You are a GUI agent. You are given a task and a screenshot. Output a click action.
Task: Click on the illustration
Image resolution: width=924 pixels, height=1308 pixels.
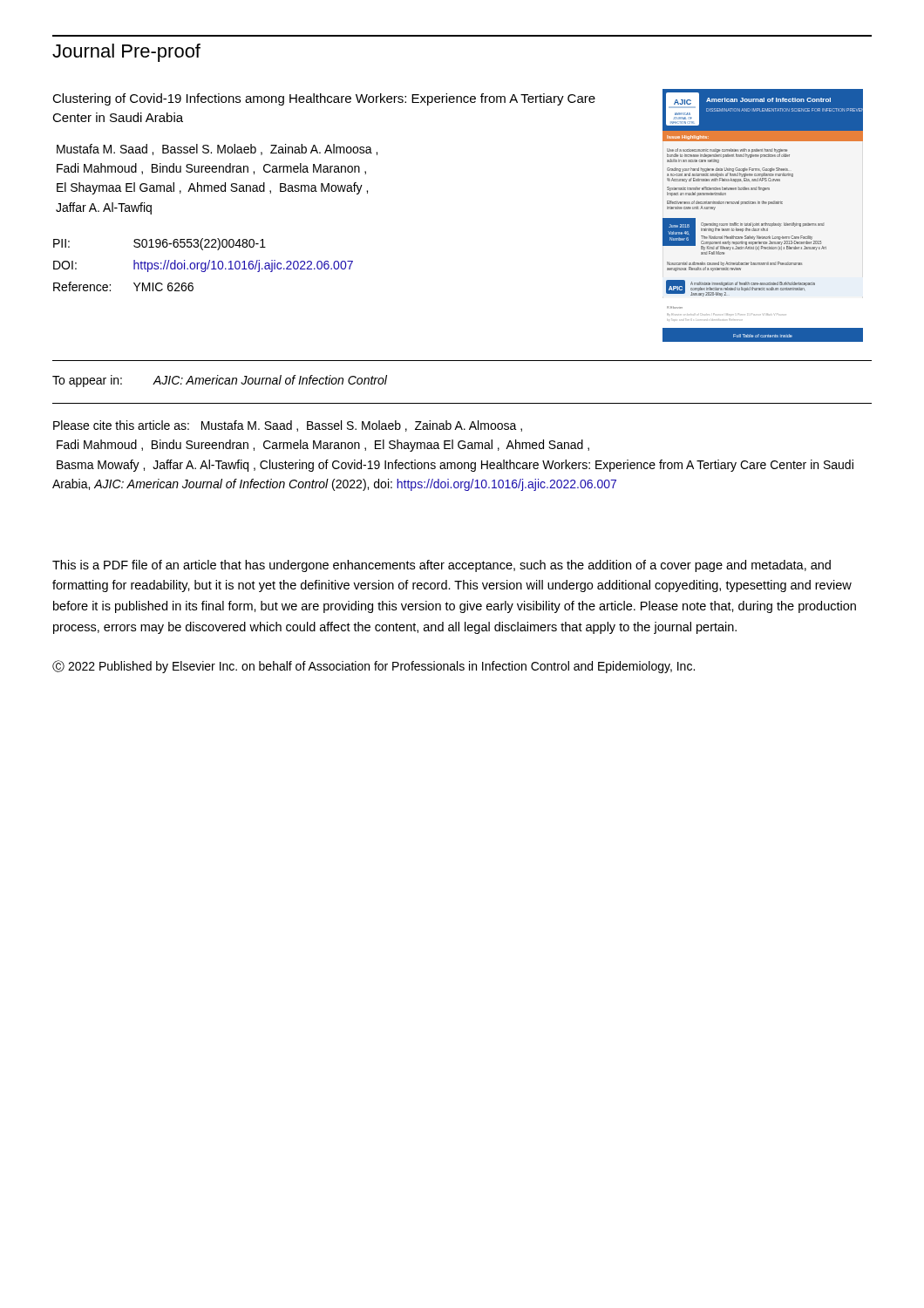tap(767, 217)
